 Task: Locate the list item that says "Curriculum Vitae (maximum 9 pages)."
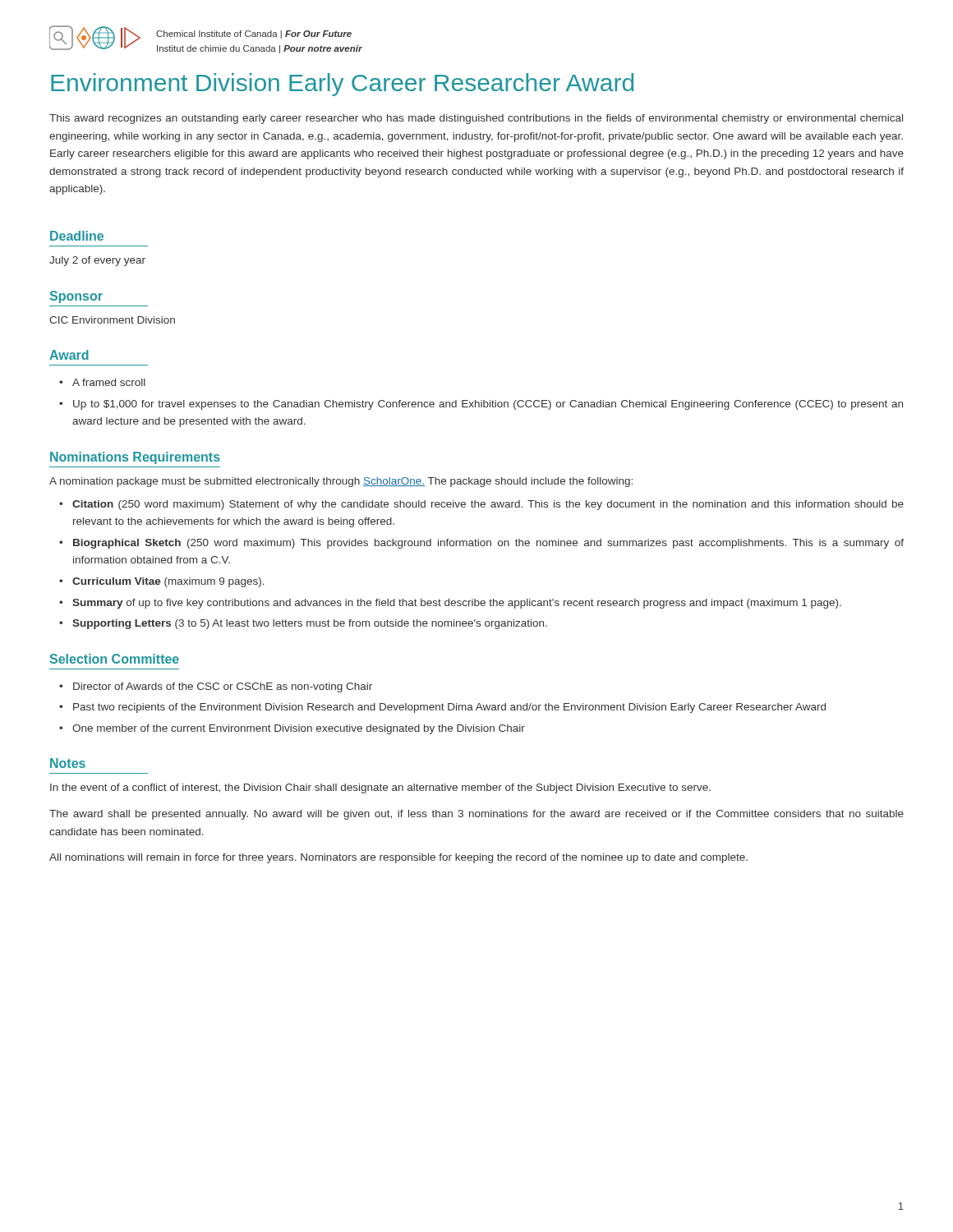point(169,581)
